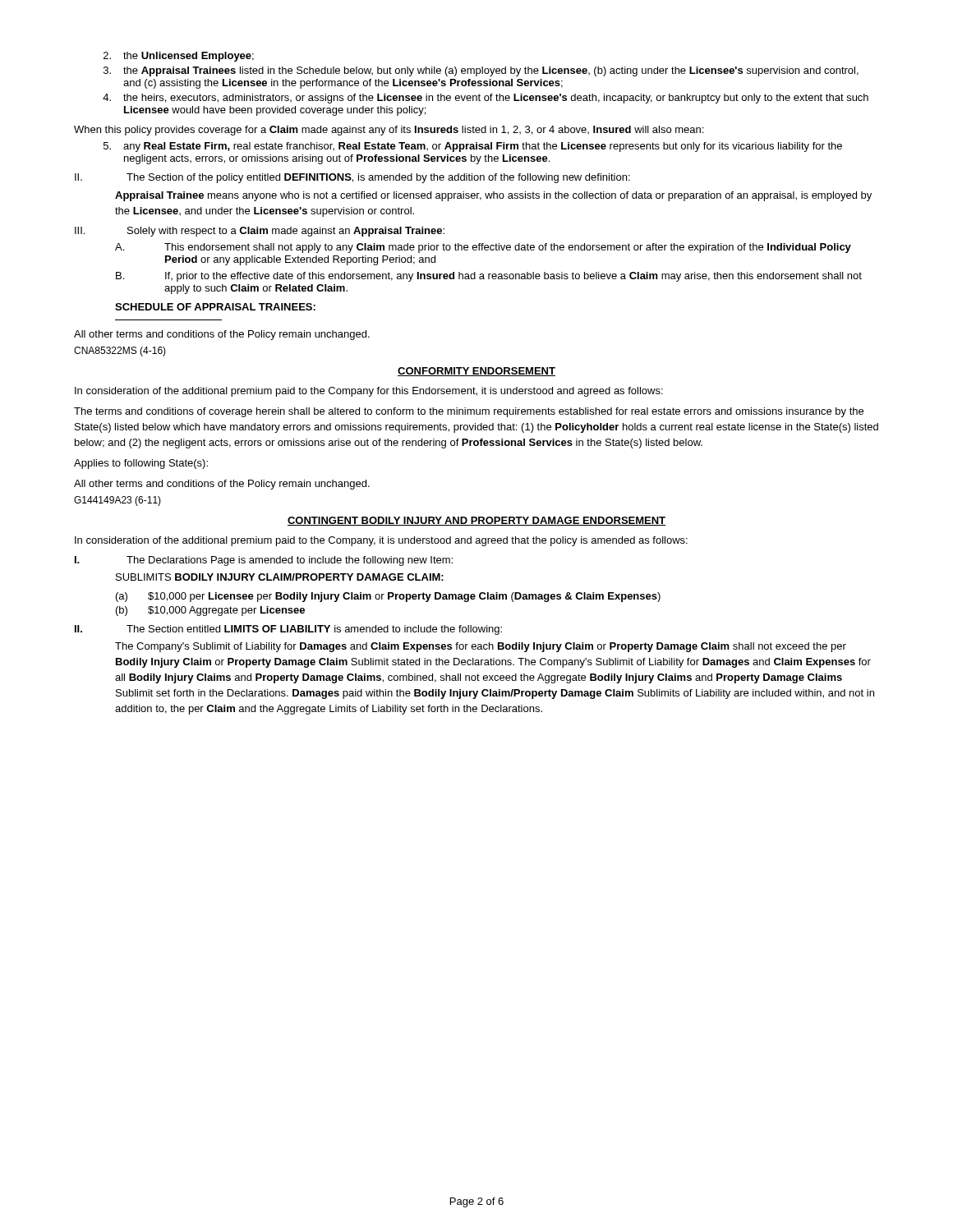Screen dimensions: 1232x953
Task: Select the text block with the text "The terms and conditions of"
Action: coord(476,427)
